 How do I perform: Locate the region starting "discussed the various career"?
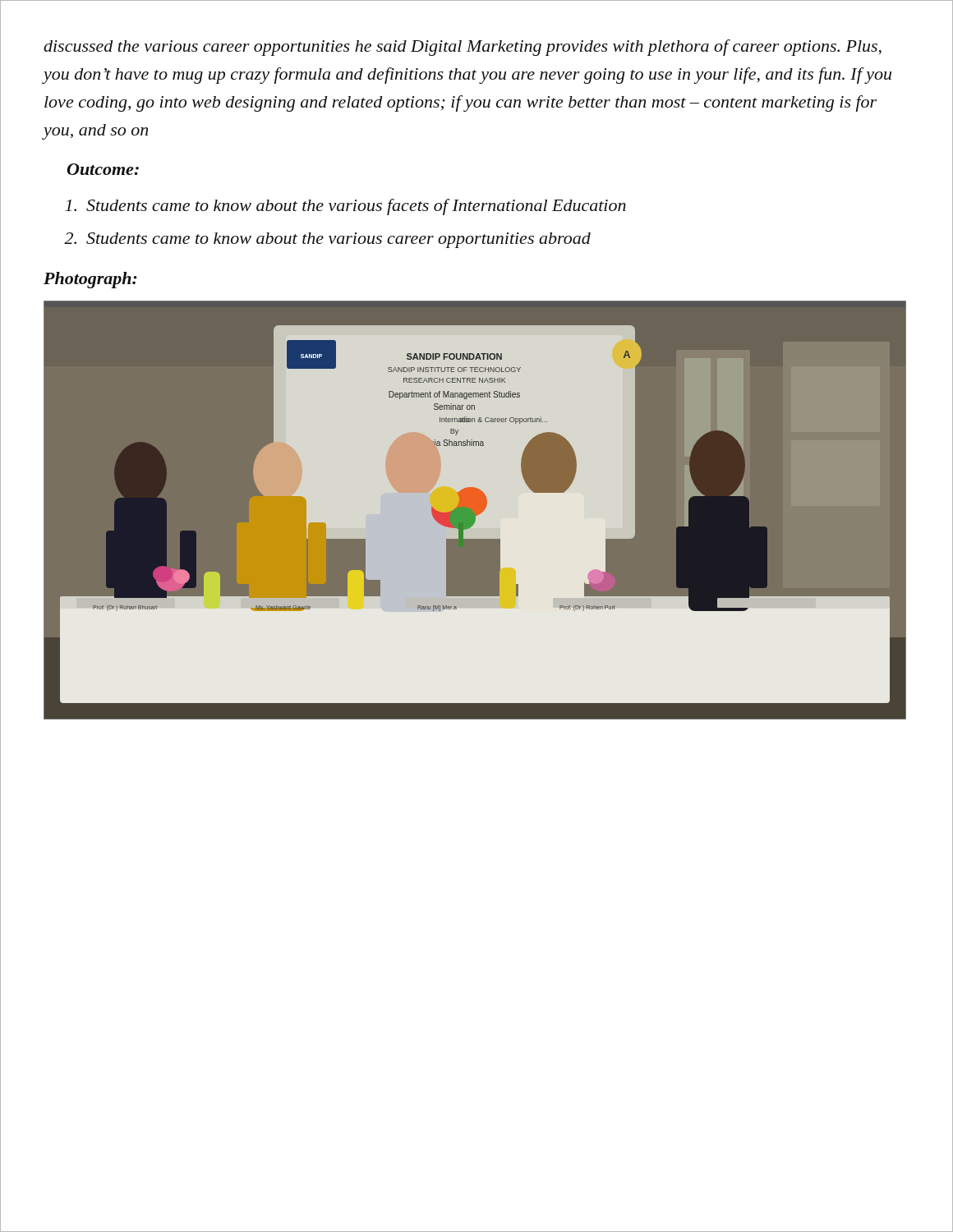[x=468, y=88]
